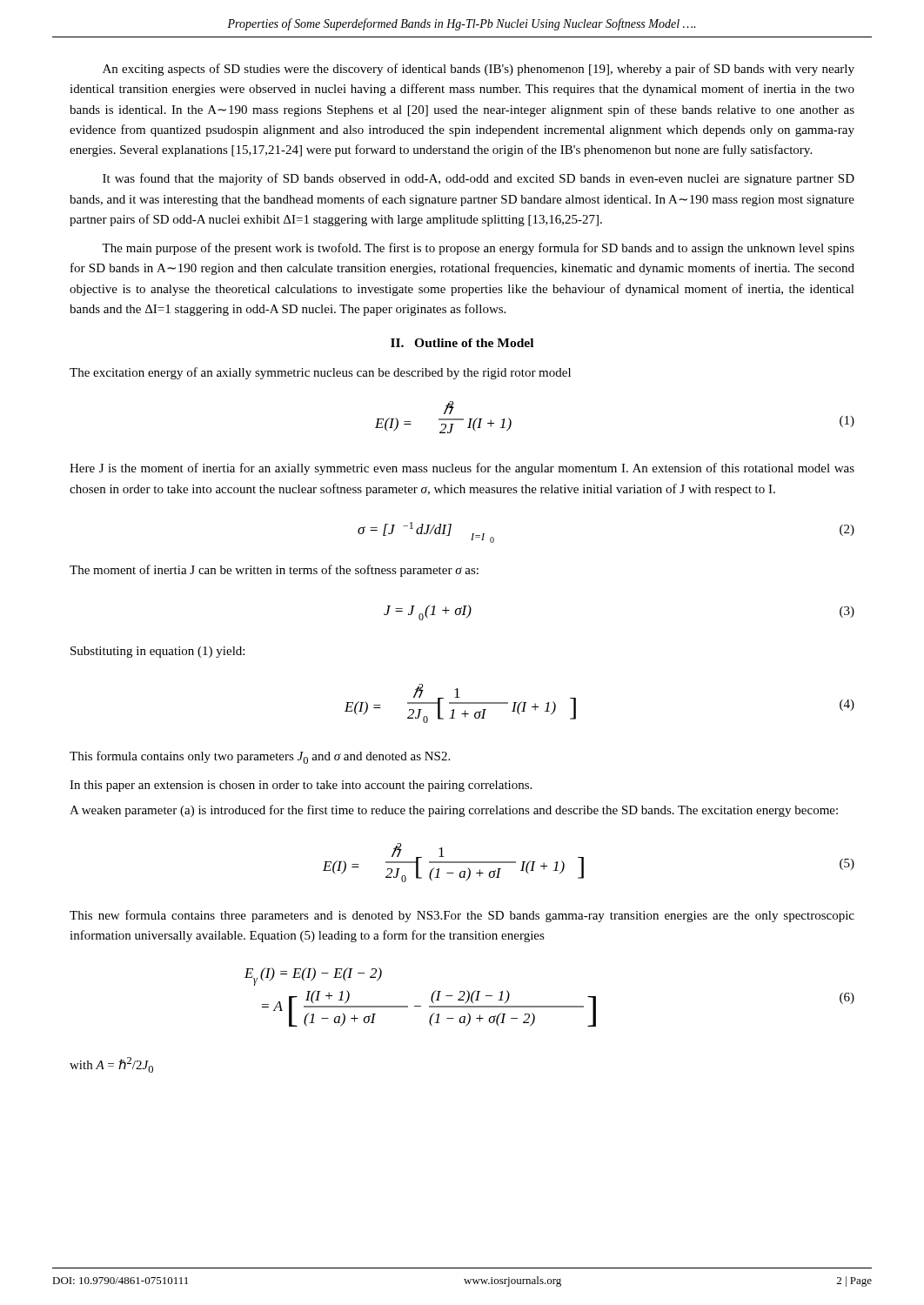Locate the block of text that opens with "An exciting aspects of SD"
Screen dimensions: 1305x924
pos(462,110)
